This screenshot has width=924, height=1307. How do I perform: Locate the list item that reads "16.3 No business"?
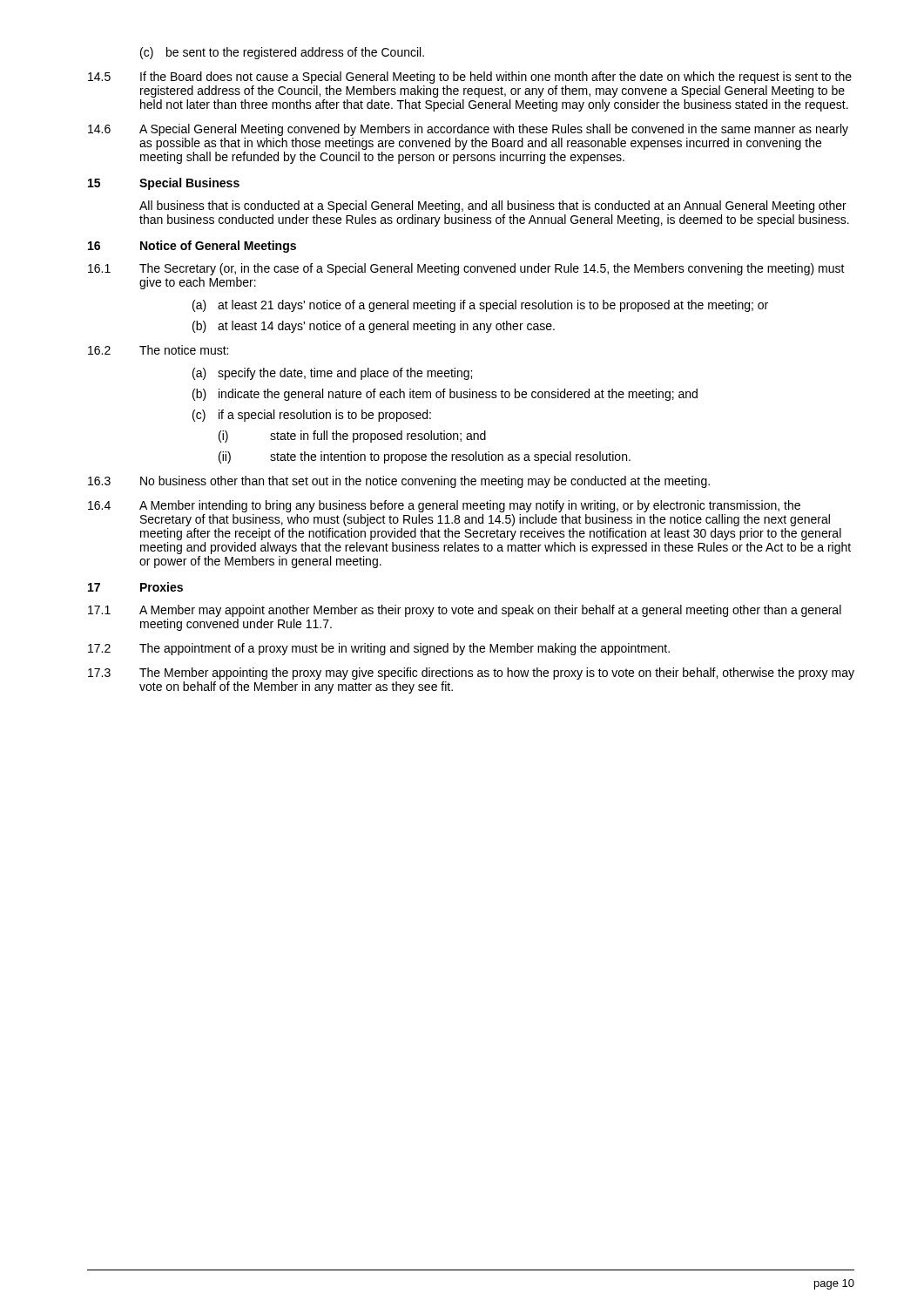click(471, 481)
